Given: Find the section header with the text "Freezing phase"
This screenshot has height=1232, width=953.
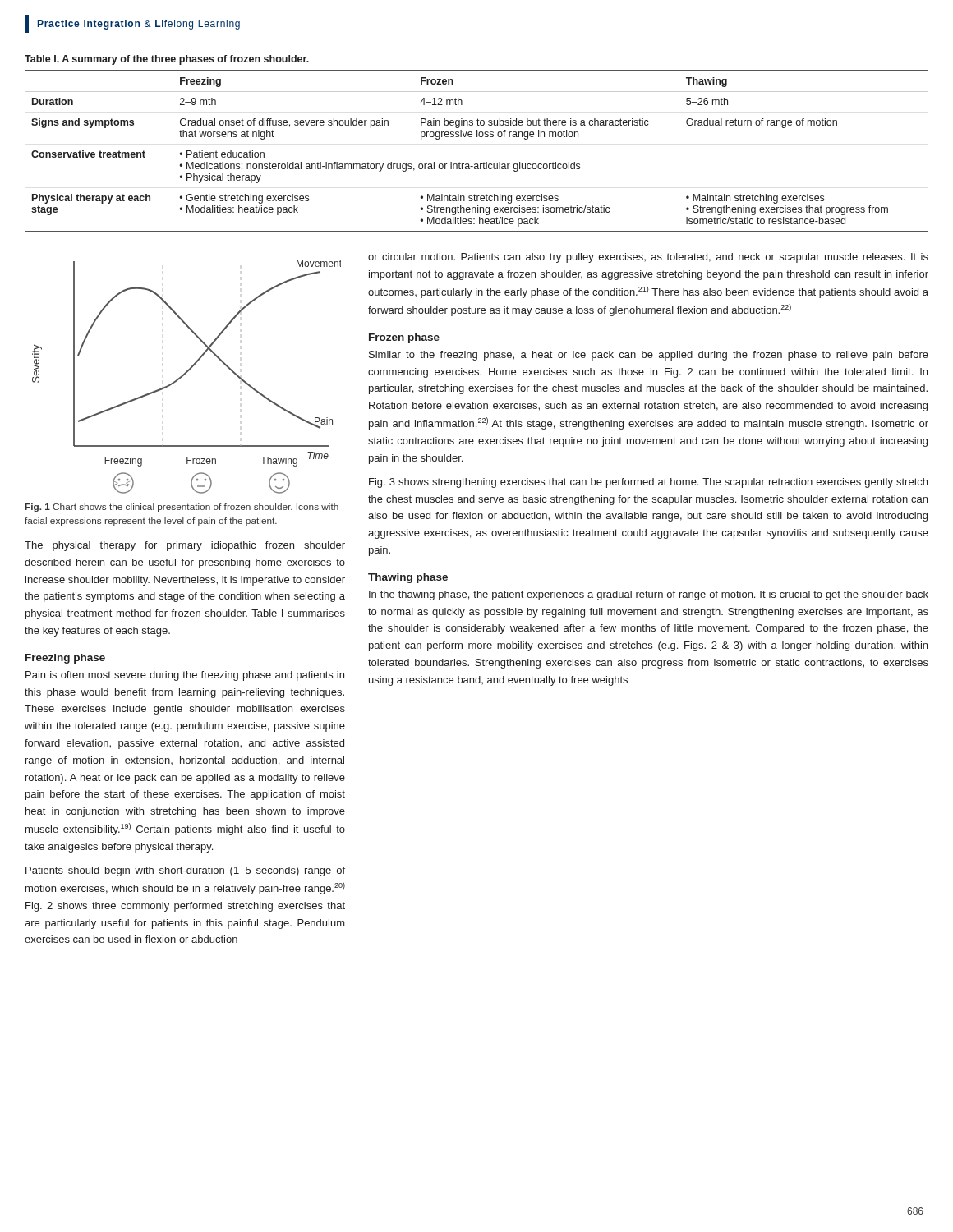Looking at the screenshot, I should tap(65, 657).
